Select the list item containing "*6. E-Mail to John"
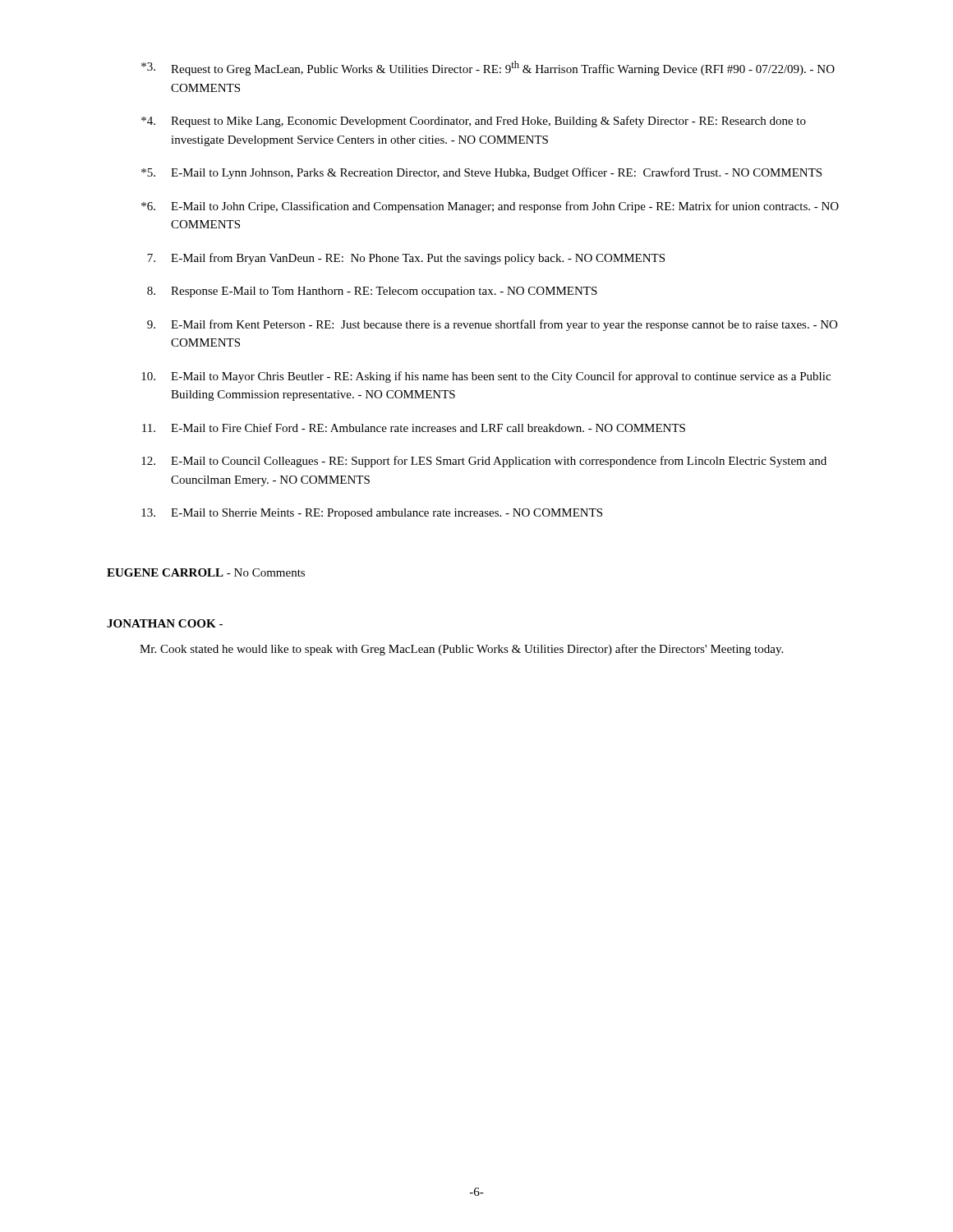The image size is (953, 1232). (476, 215)
